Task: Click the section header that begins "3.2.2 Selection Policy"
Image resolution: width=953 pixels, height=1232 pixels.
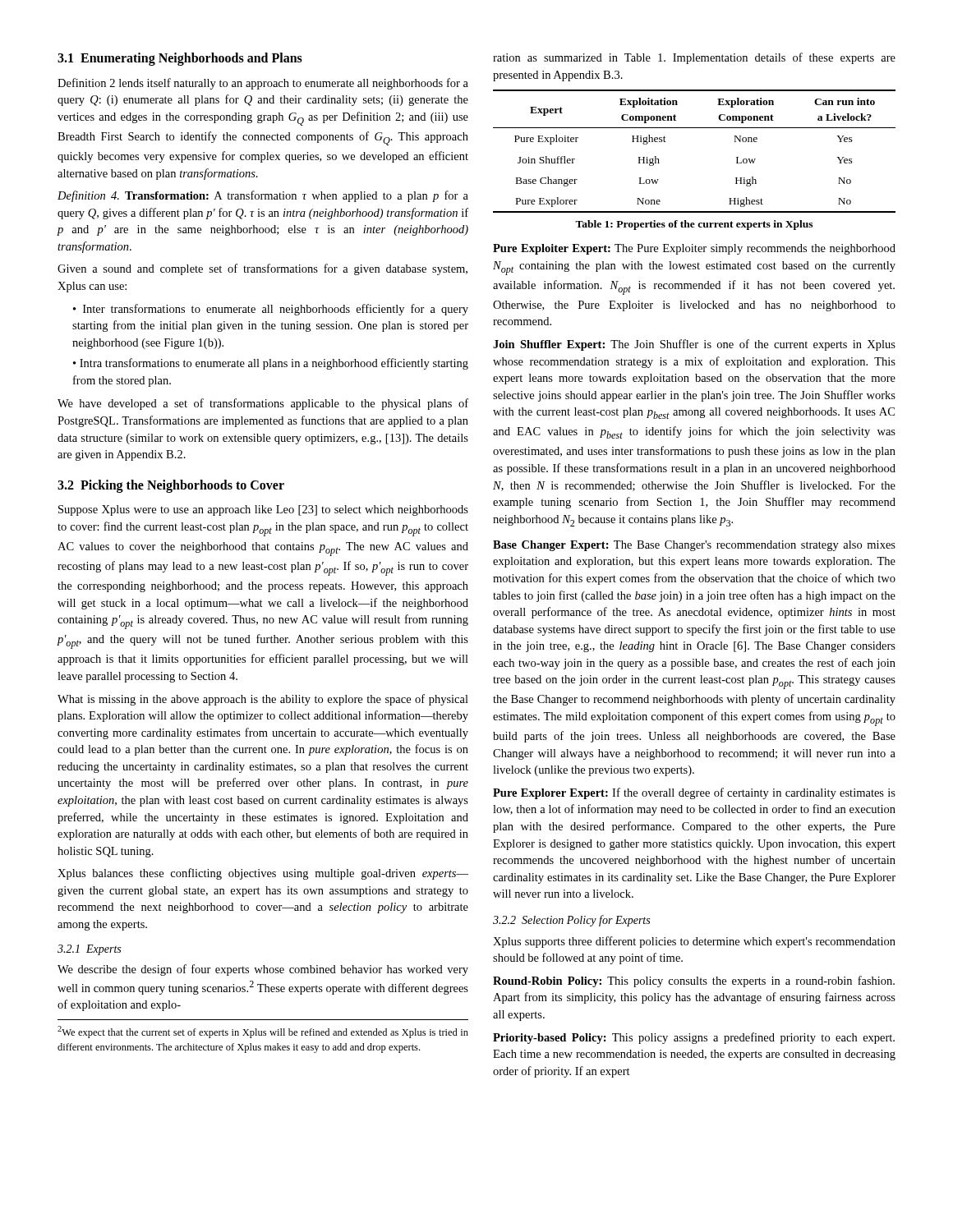Action: 572,920
